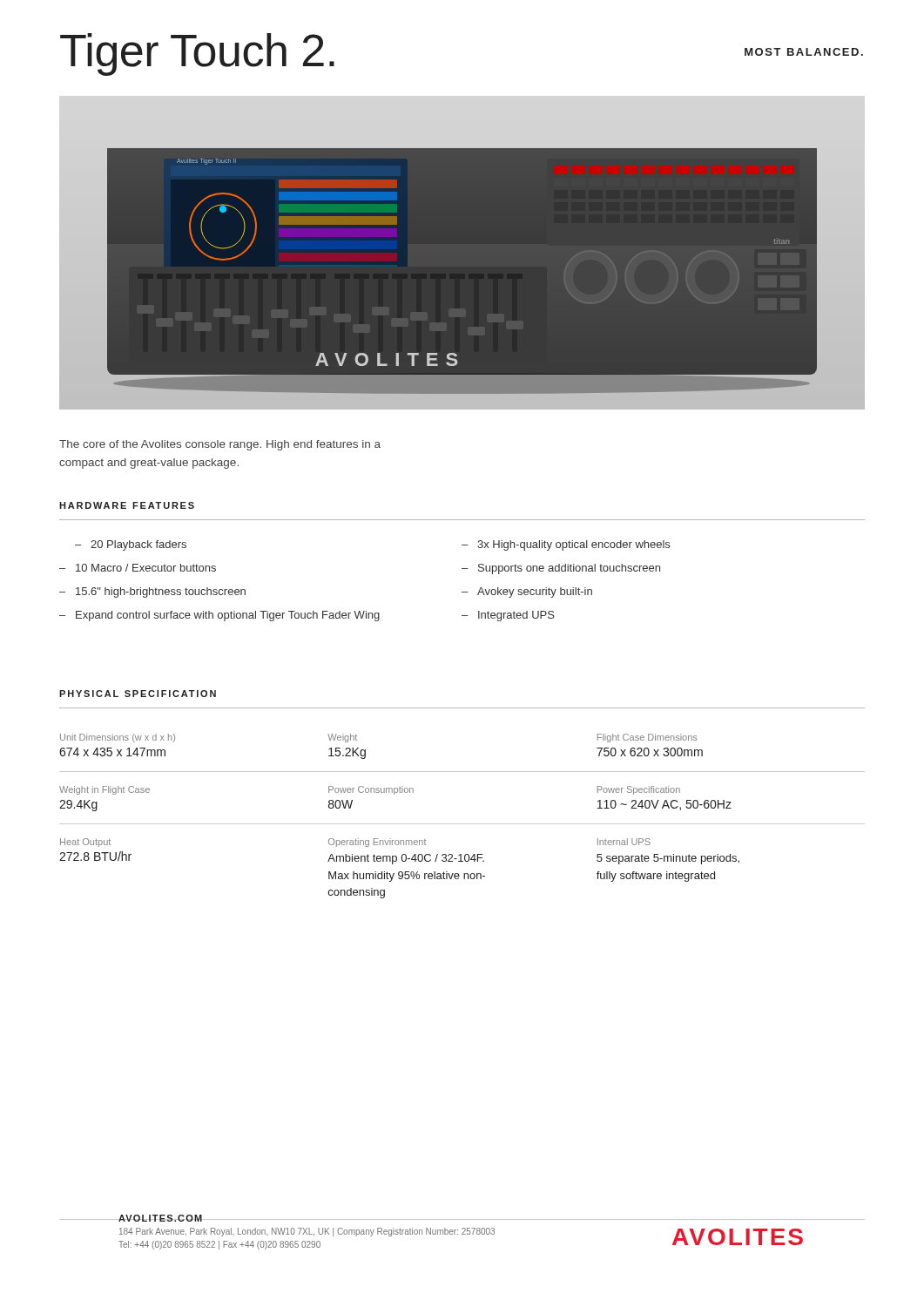Point to the block starting "3x High-quality optical encoder wheels"
The height and width of the screenshot is (1307, 924).
click(x=566, y=545)
